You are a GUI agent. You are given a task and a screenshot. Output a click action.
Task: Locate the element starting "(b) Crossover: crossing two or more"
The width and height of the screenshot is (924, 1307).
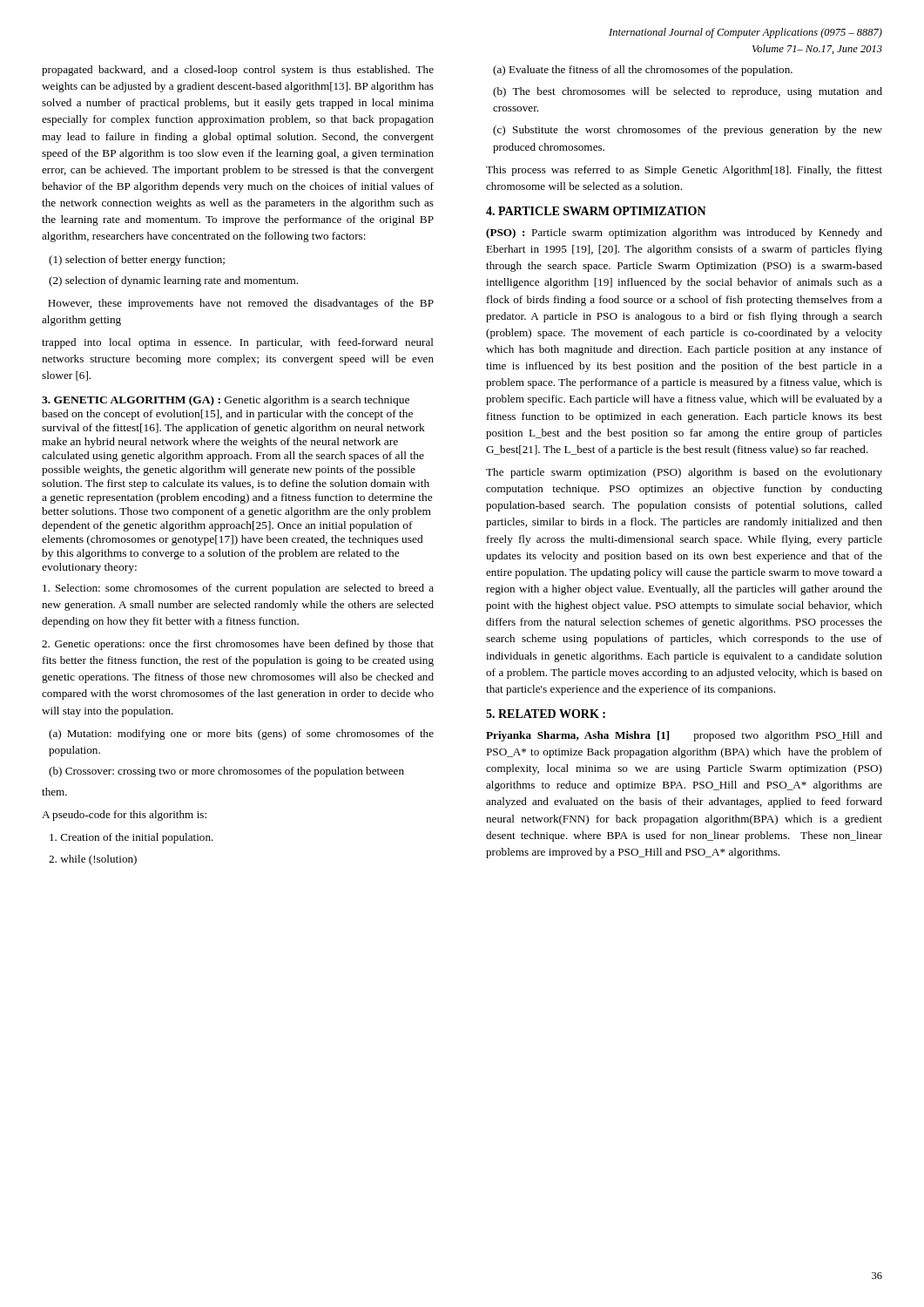pyautogui.click(x=226, y=771)
